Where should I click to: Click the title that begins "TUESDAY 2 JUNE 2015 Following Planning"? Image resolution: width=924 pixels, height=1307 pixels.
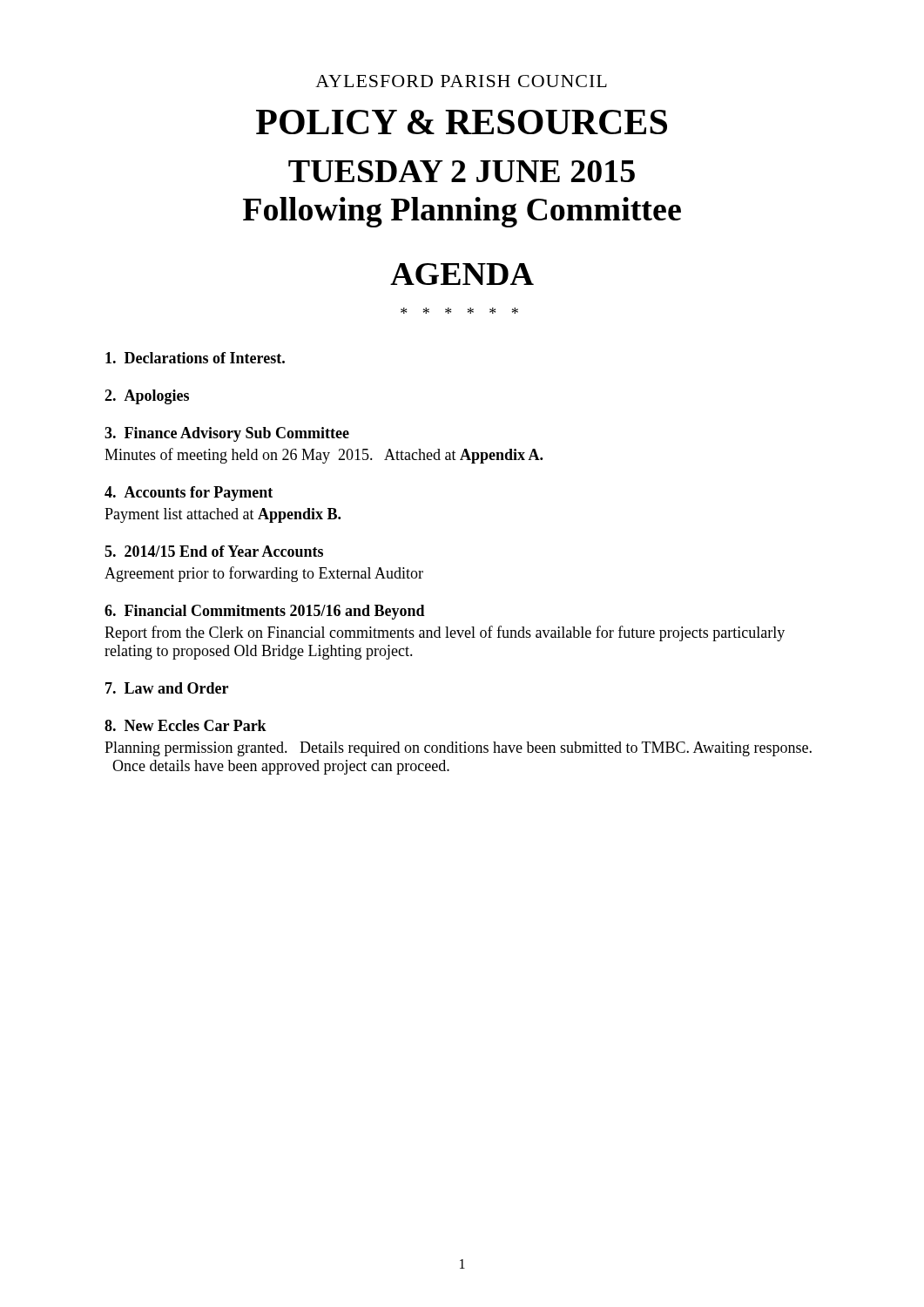[x=462, y=190]
